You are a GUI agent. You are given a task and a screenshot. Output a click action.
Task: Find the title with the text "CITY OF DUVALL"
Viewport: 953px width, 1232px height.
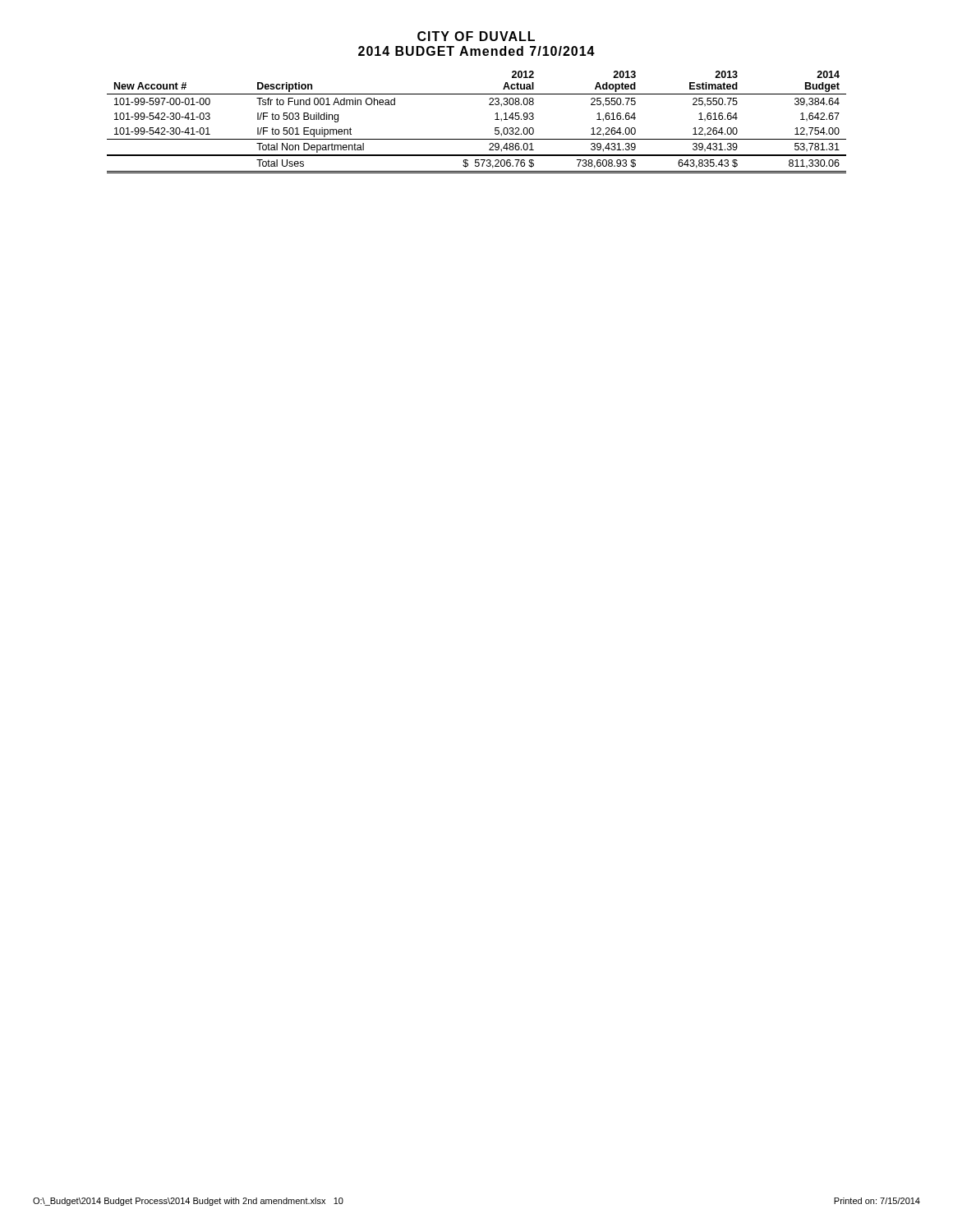pos(476,44)
